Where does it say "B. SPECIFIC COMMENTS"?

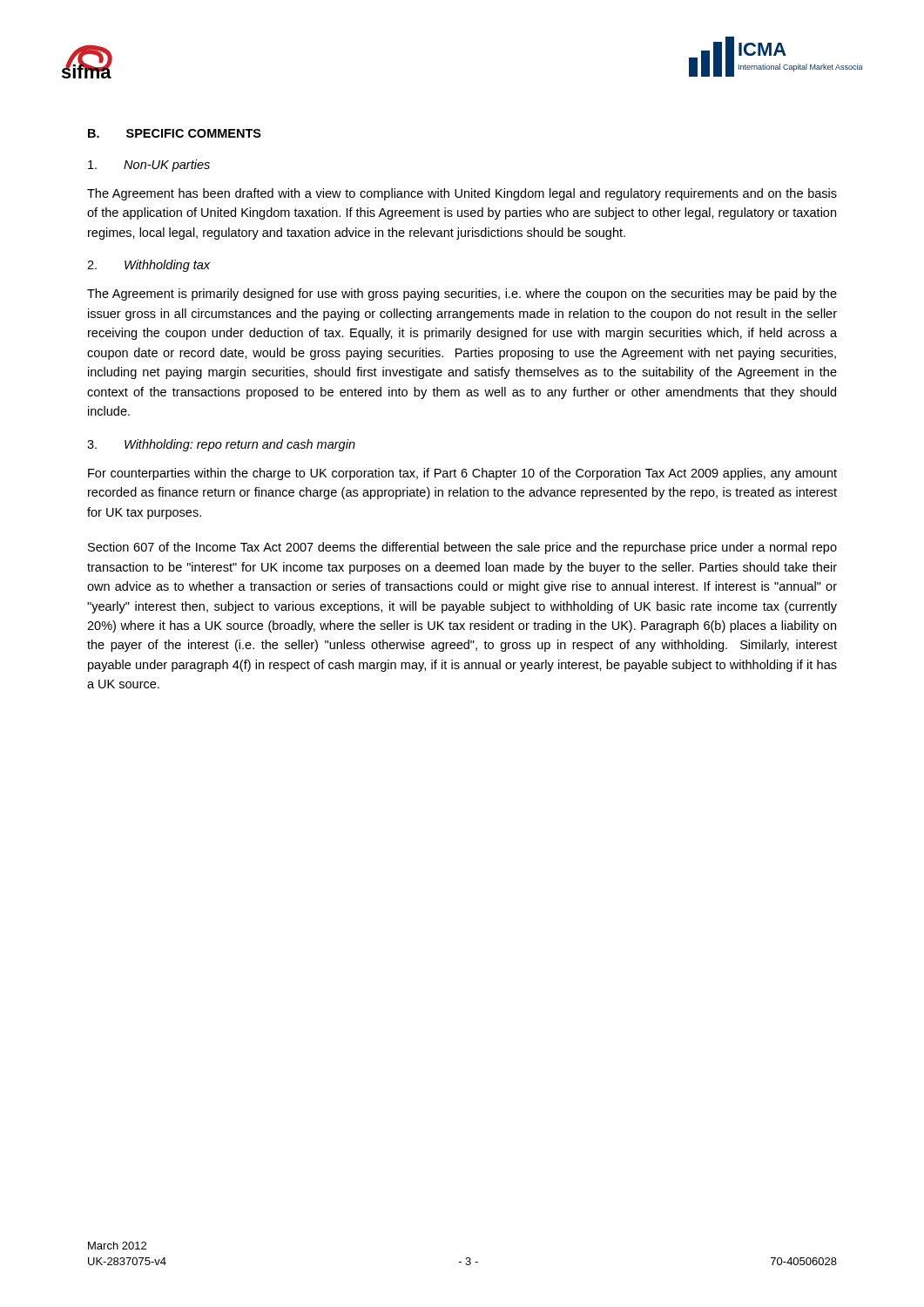click(174, 133)
